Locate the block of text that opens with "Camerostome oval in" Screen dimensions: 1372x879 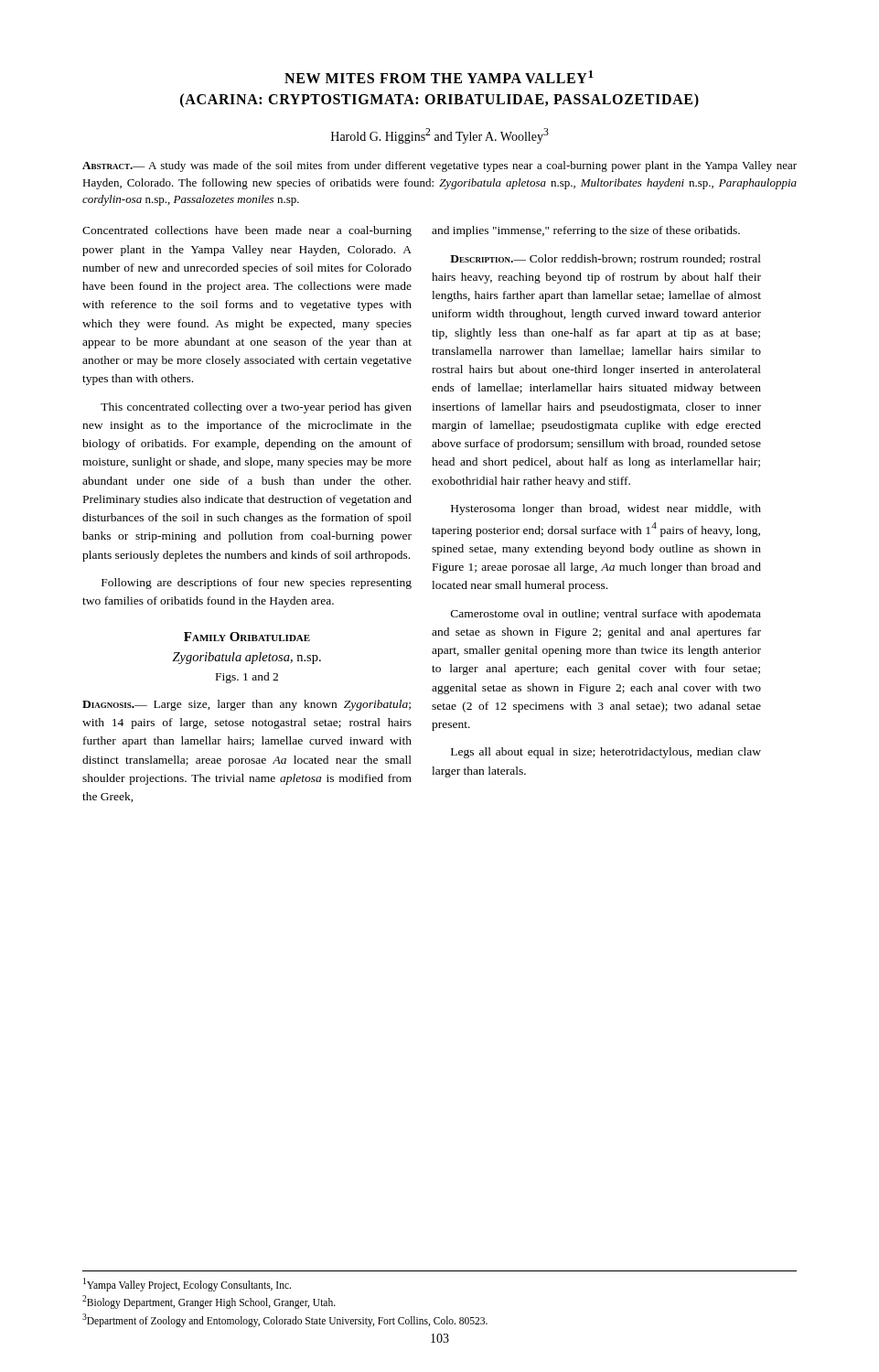pos(596,669)
